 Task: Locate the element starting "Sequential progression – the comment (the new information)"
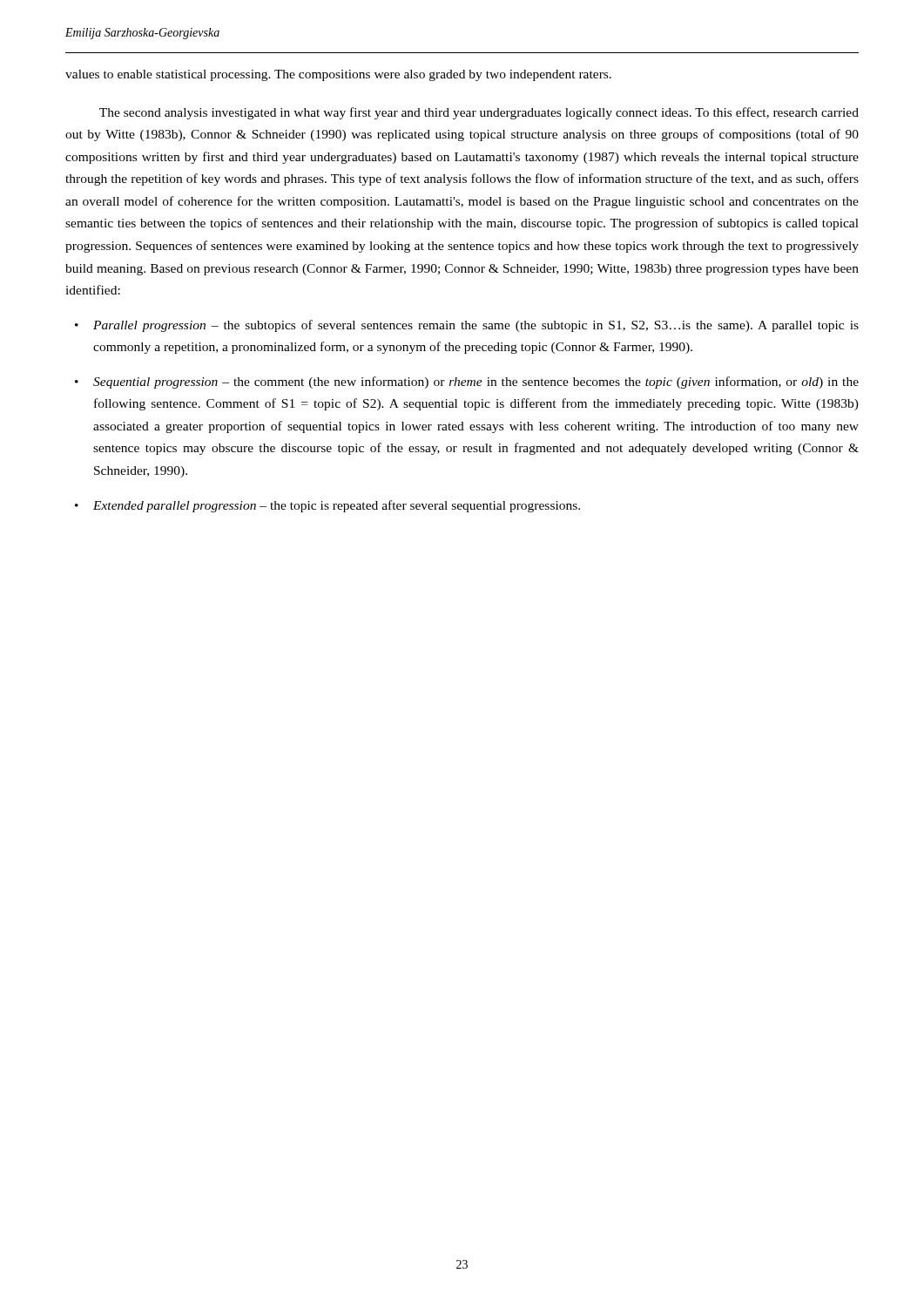(x=476, y=425)
